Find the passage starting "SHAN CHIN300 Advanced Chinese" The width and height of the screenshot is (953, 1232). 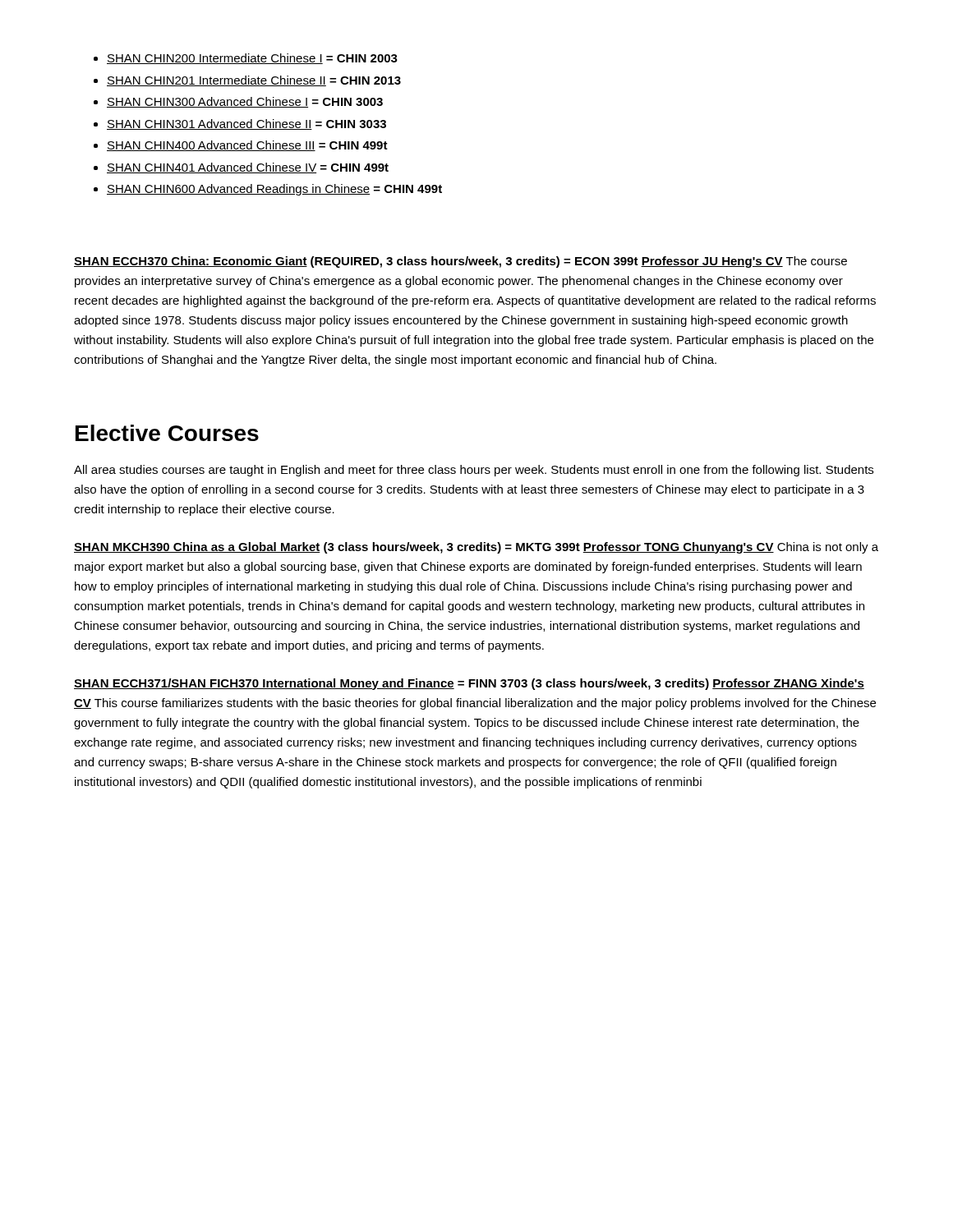245,102
